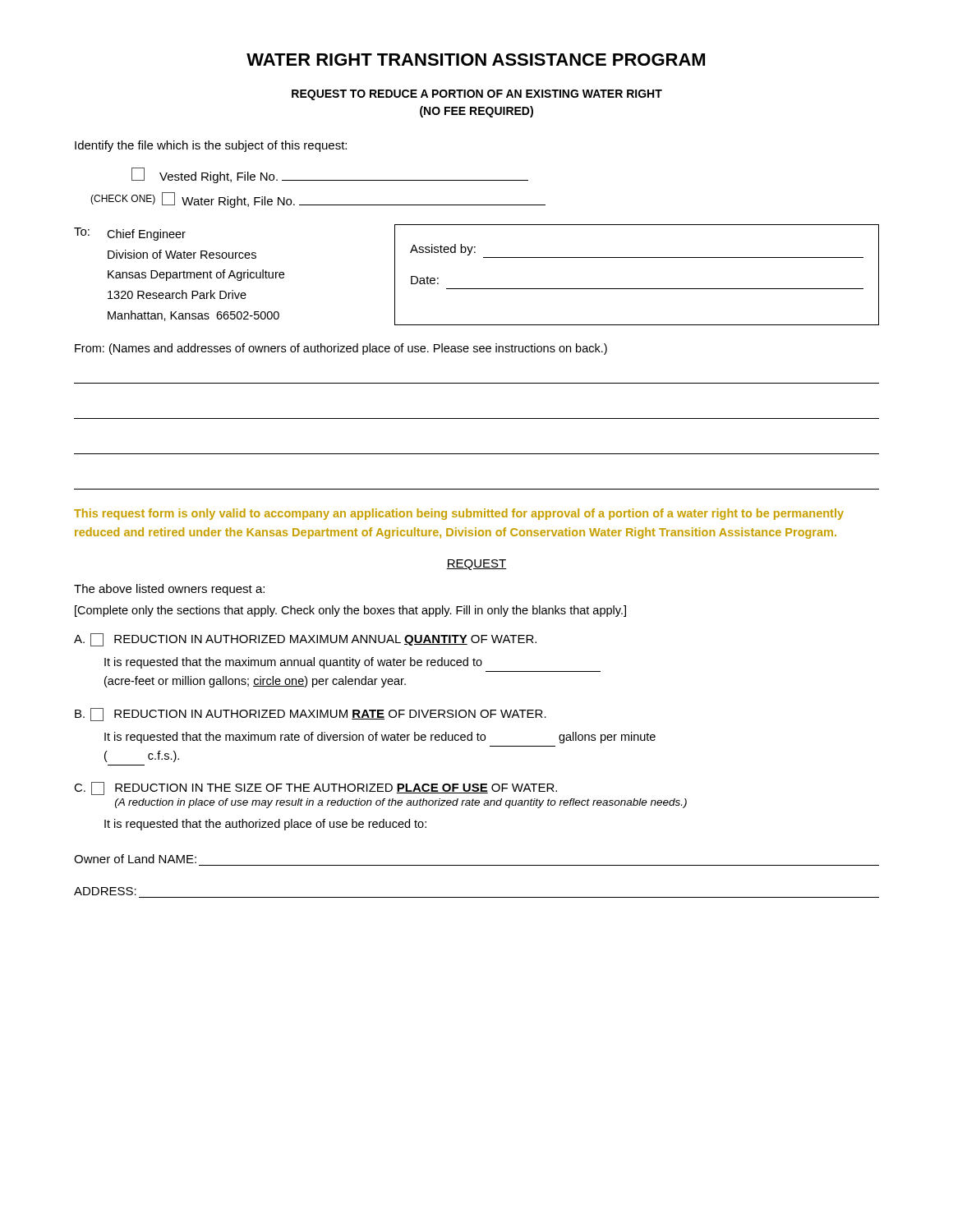Point to the block beginning "(CHECK ONE) Water"
The width and height of the screenshot is (953, 1232).
(318, 199)
